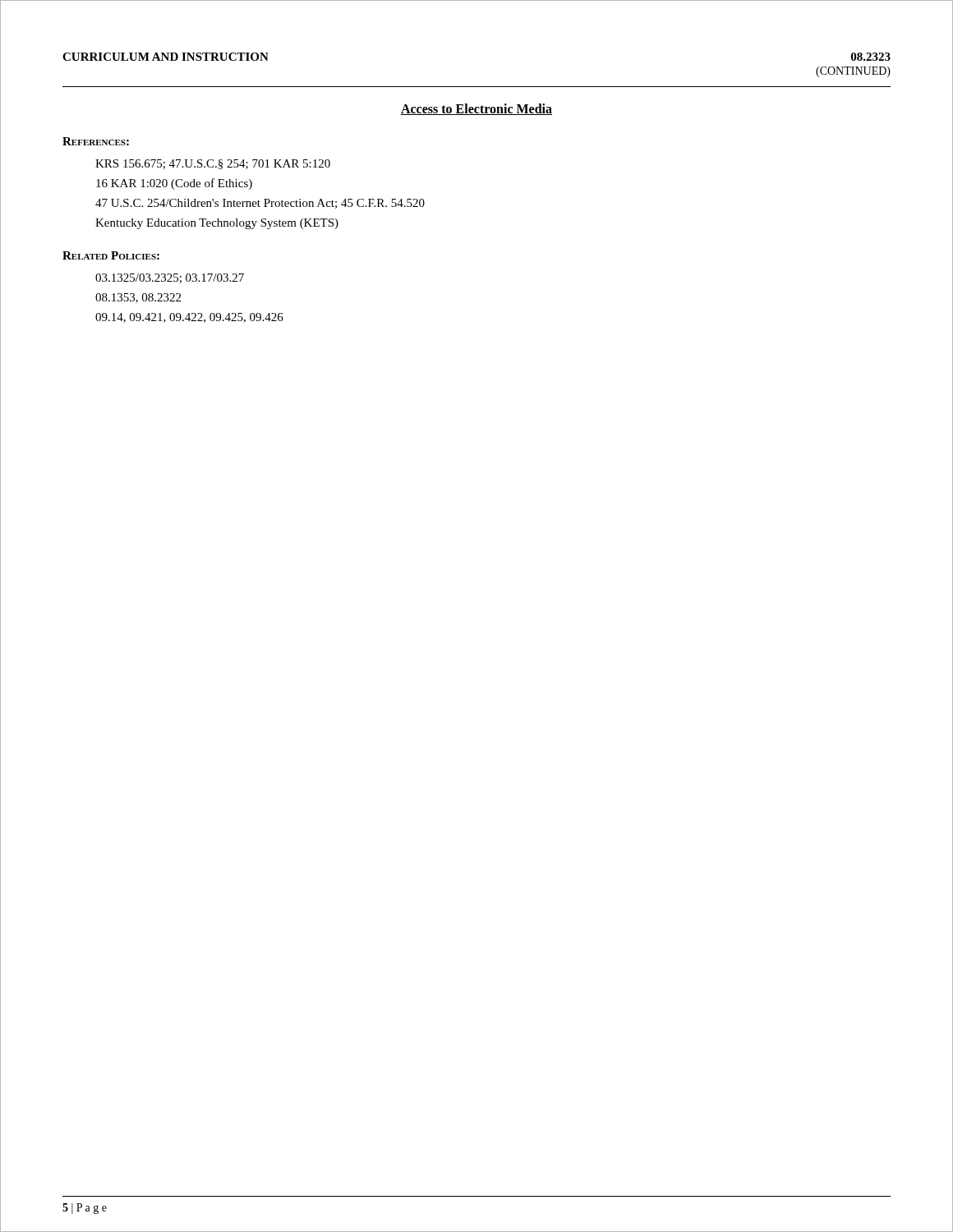Point to the passage starting "RELATED POLICIES:"
The image size is (953, 1232).
111,255
